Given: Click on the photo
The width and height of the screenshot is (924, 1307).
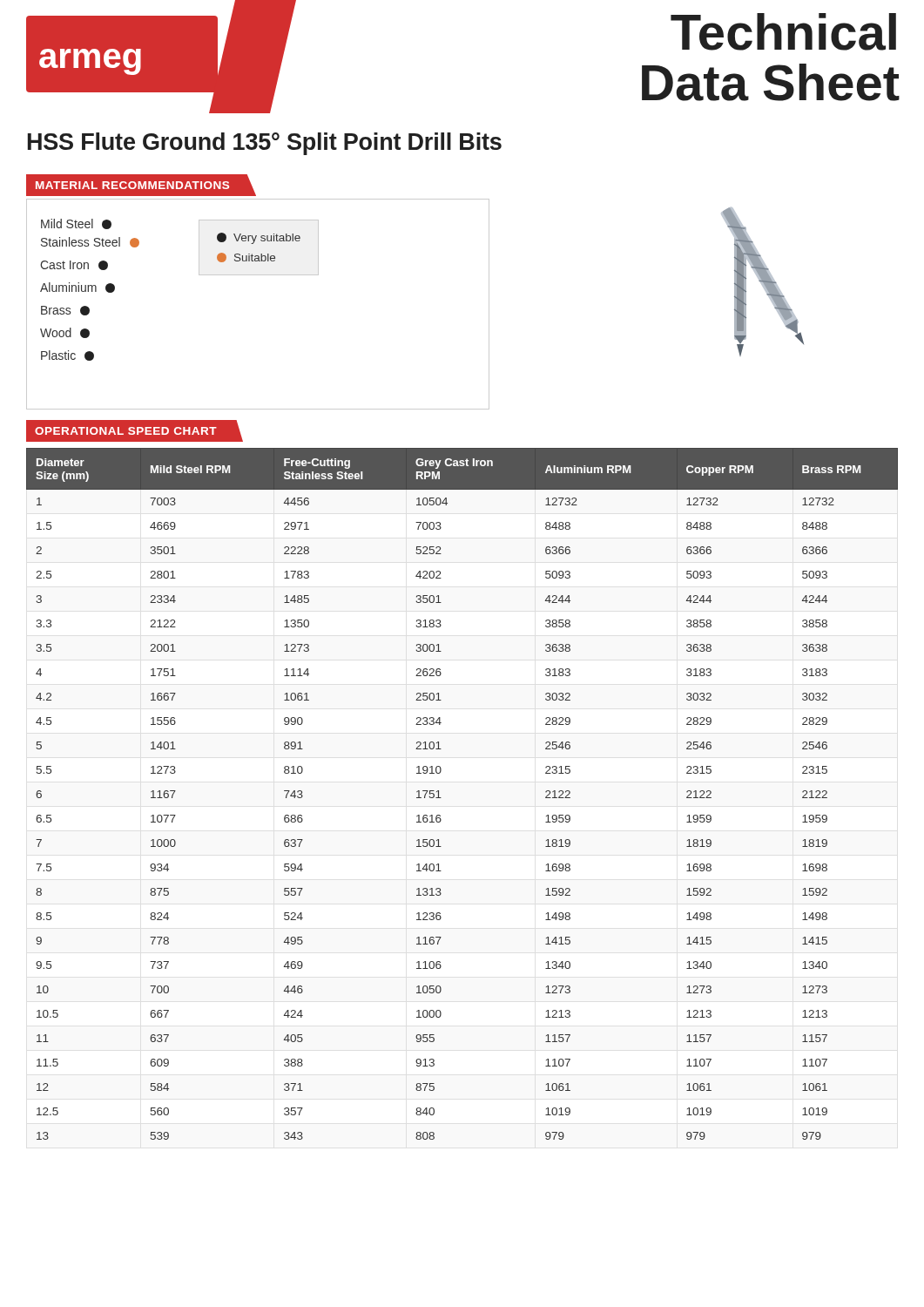Looking at the screenshot, I should click(782, 285).
